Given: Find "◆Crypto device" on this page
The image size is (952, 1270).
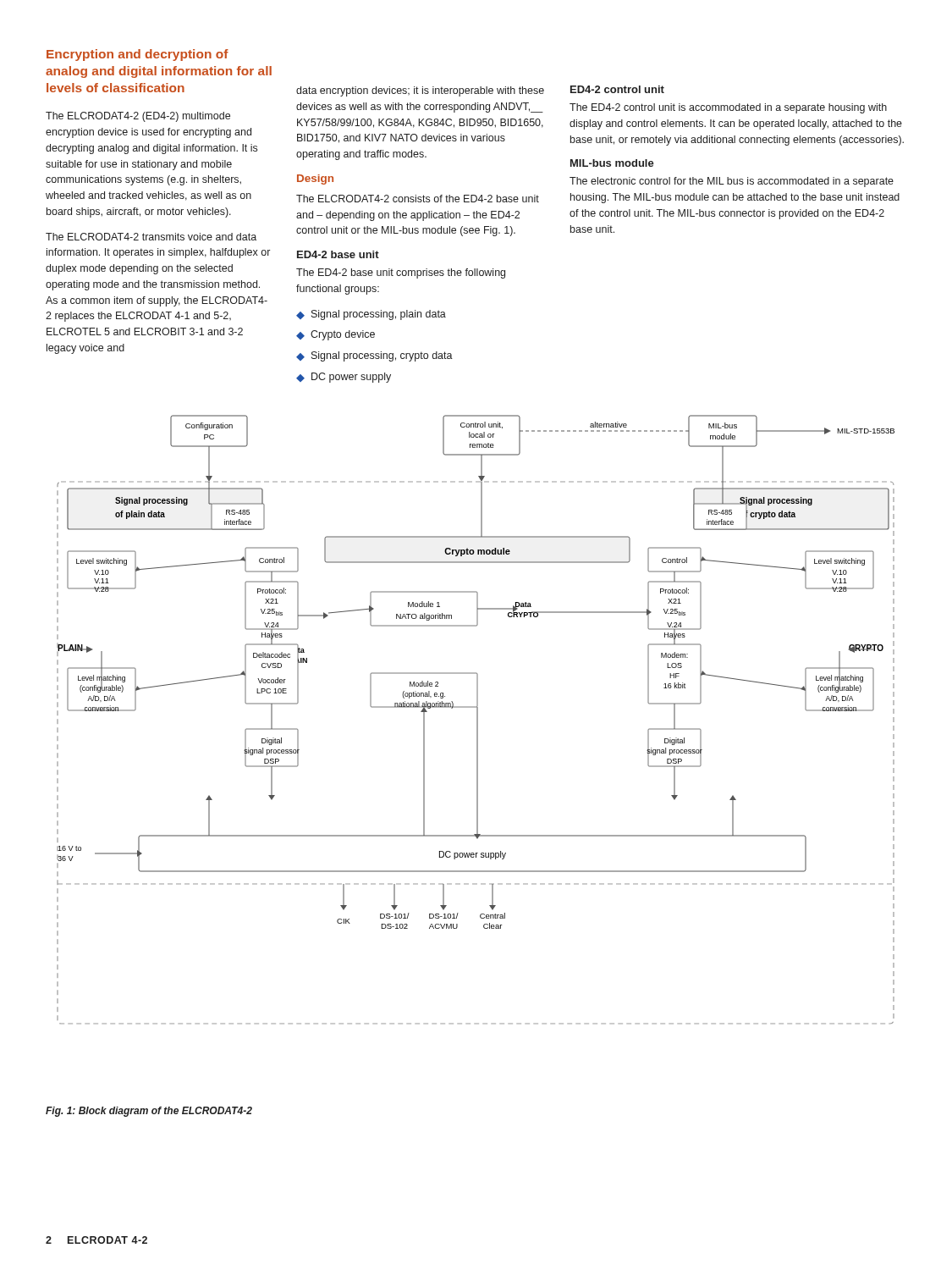Looking at the screenshot, I should (336, 335).
